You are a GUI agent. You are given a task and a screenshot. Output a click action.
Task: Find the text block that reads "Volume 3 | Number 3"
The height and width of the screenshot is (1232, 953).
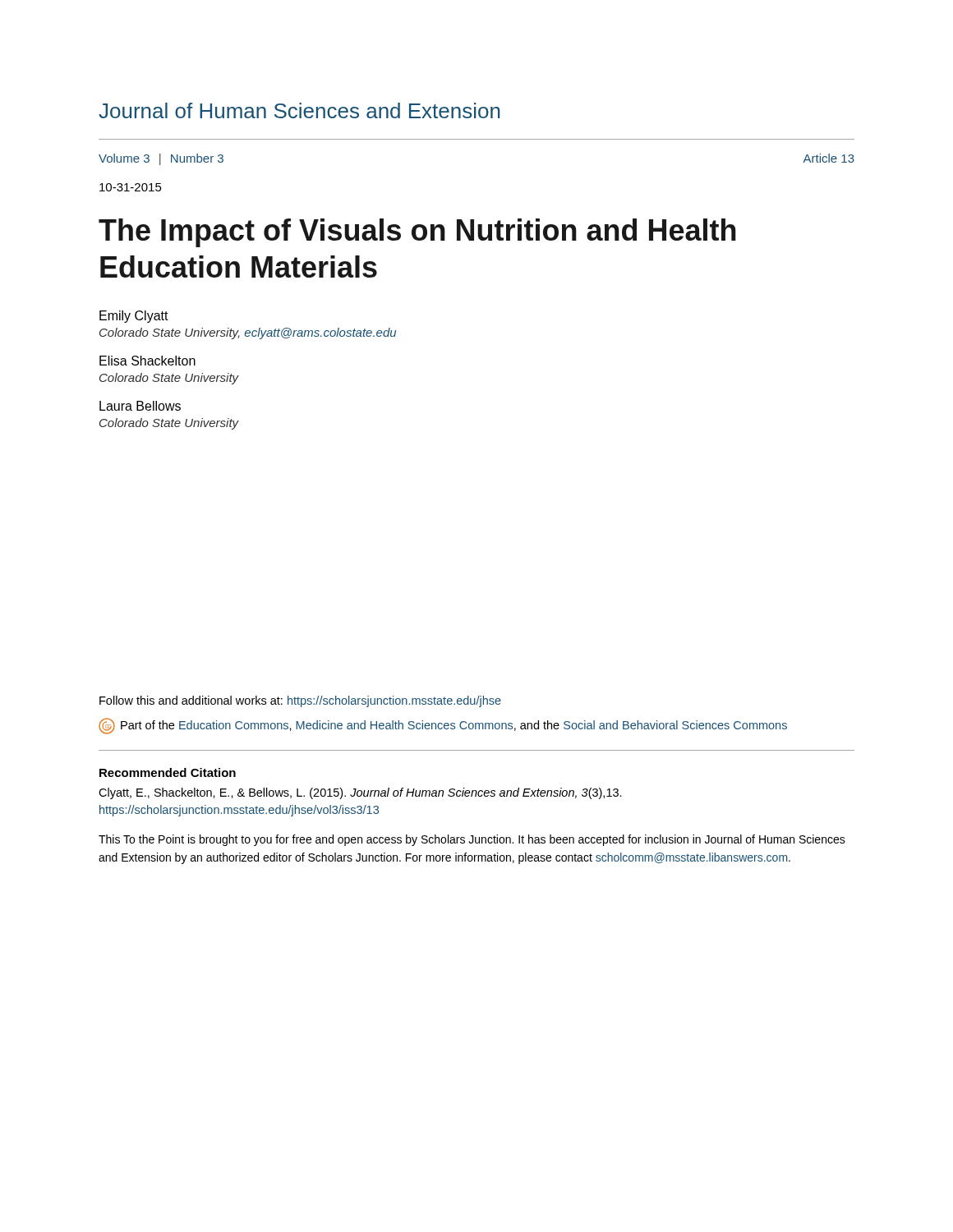pos(160,159)
